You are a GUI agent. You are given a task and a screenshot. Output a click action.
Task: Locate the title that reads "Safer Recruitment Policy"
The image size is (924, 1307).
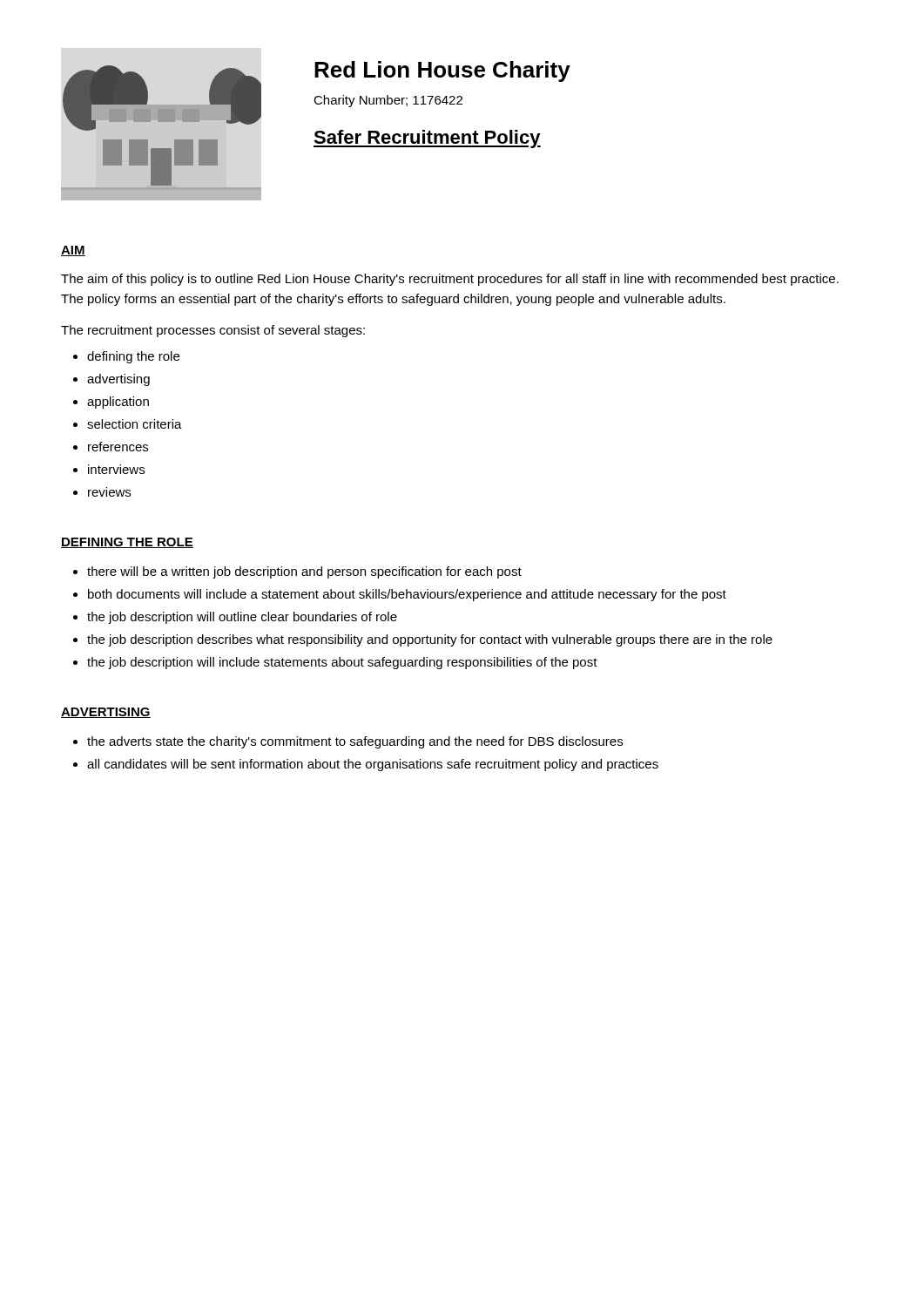(x=427, y=137)
